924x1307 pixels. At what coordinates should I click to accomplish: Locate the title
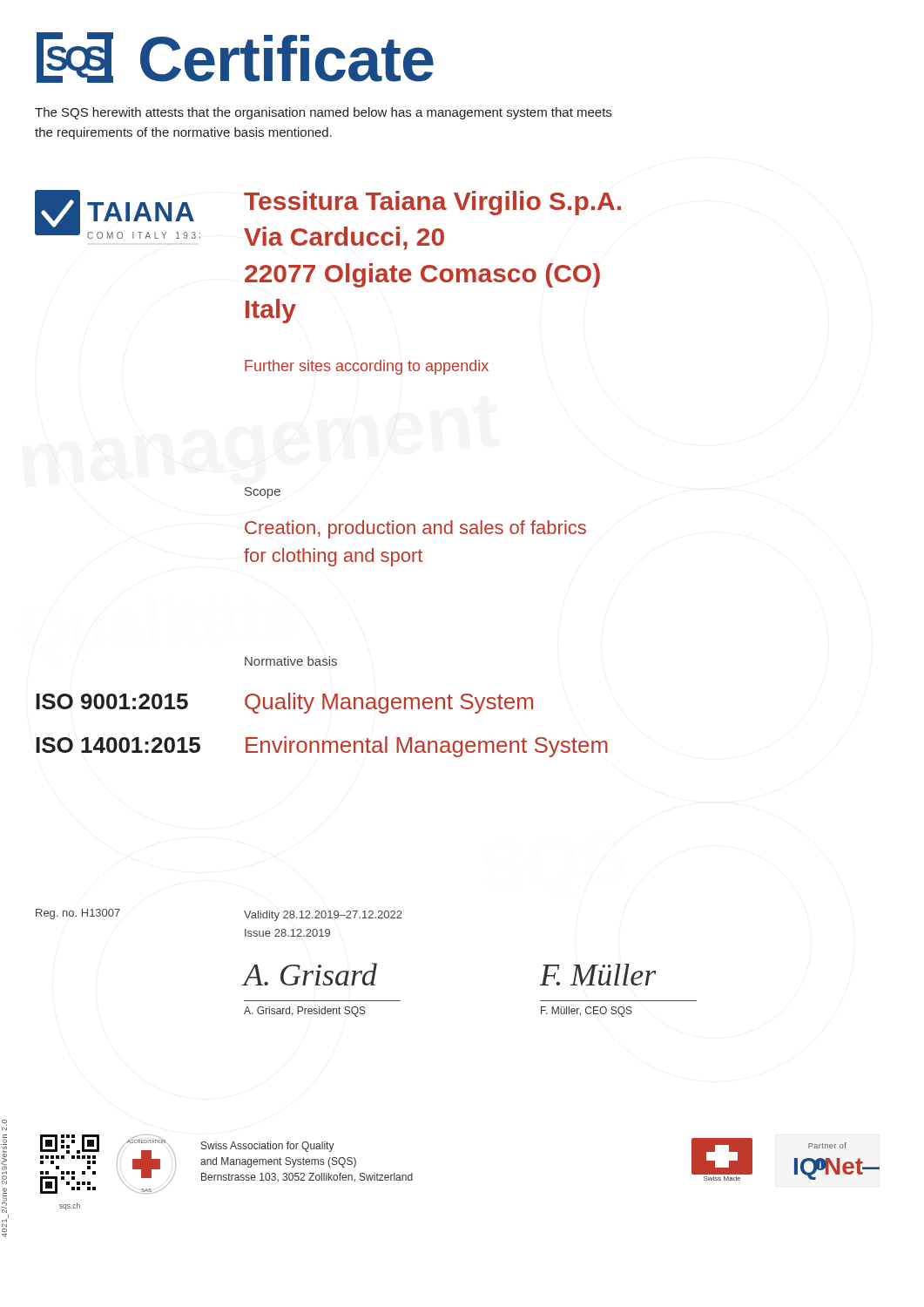point(286,59)
